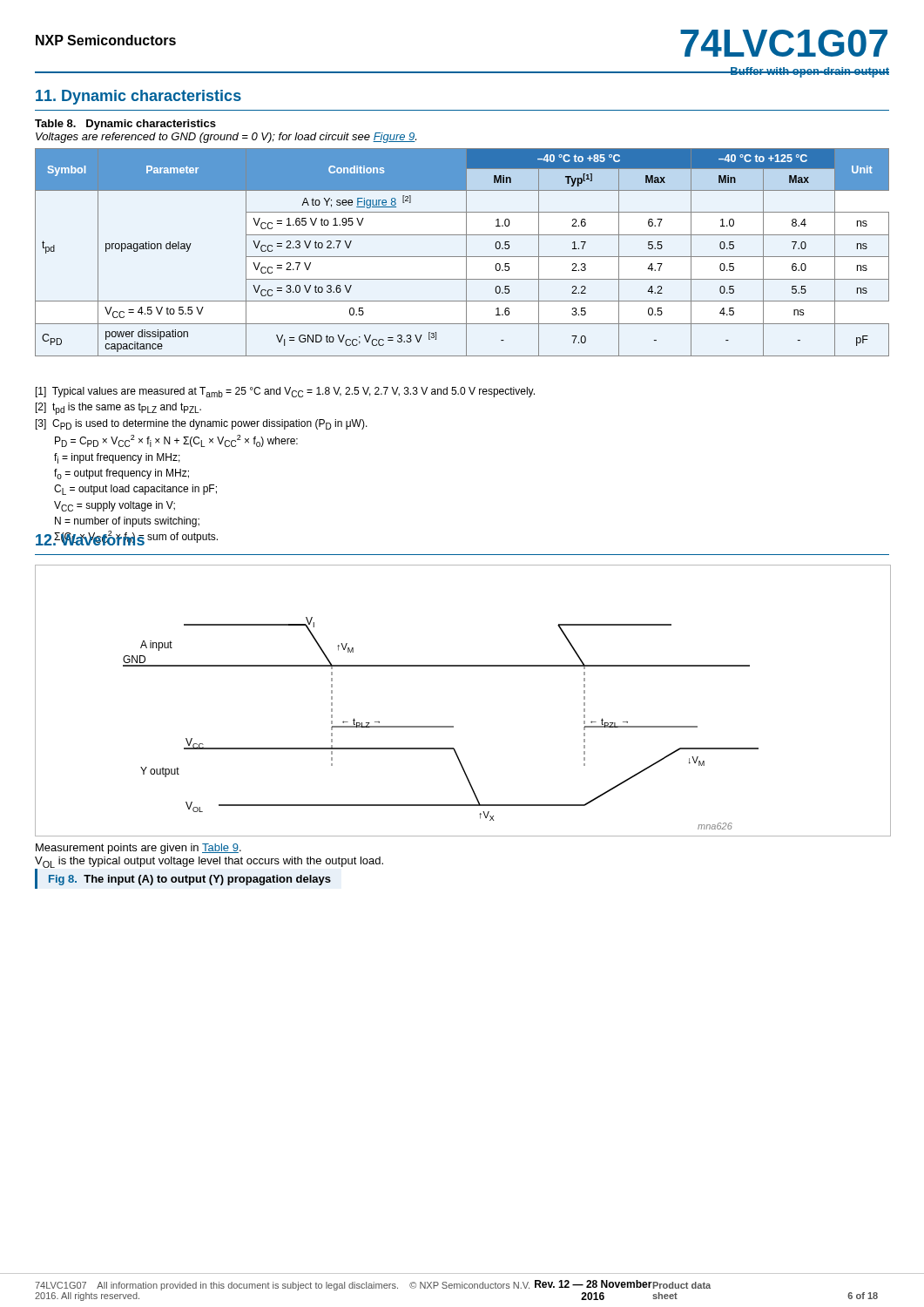Select the text starting "[1] Typical values"
Image resolution: width=924 pixels, height=1307 pixels.
click(285, 392)
